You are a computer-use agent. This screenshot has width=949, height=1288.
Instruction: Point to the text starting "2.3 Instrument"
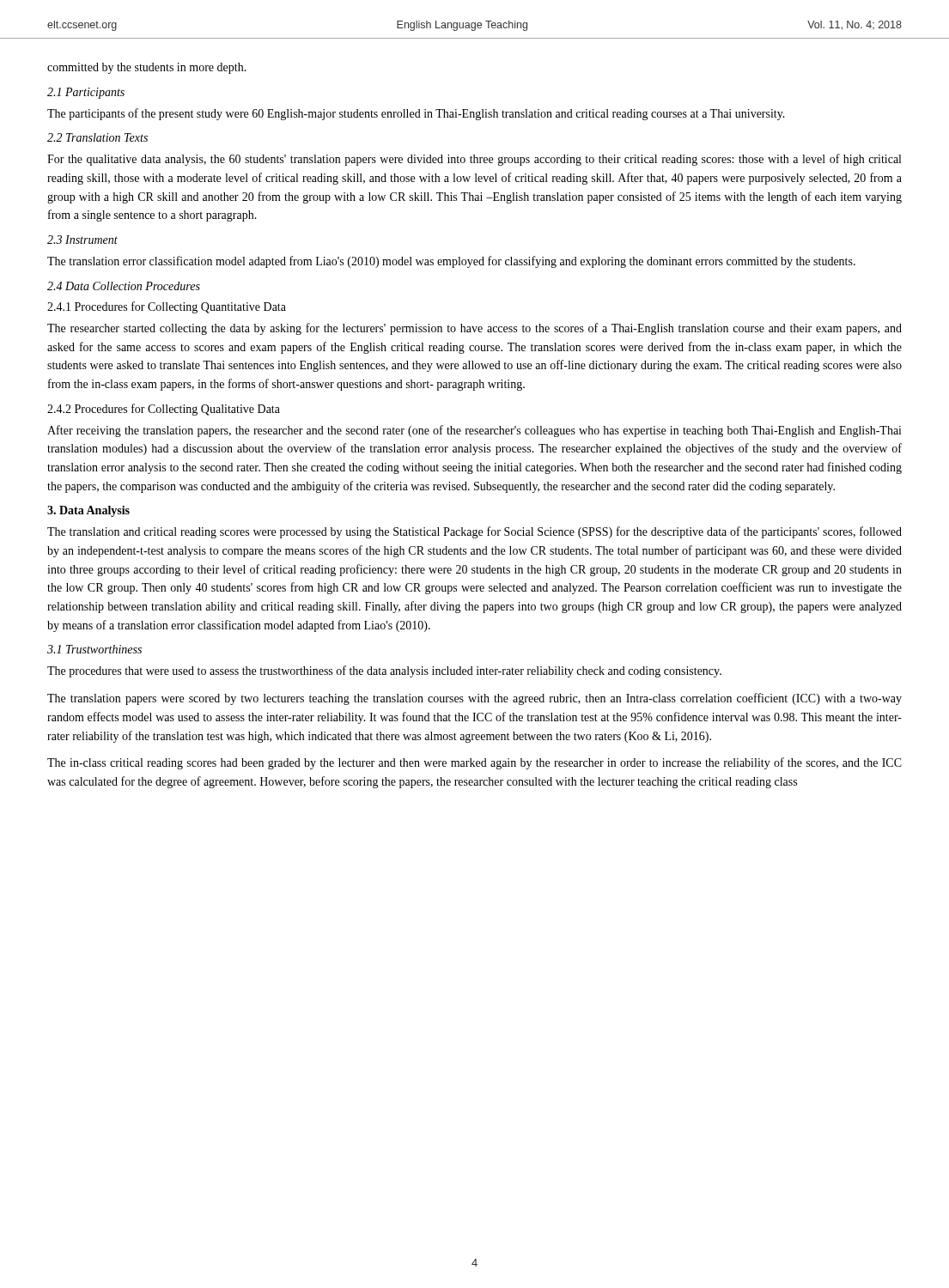(x=82, y=240)
